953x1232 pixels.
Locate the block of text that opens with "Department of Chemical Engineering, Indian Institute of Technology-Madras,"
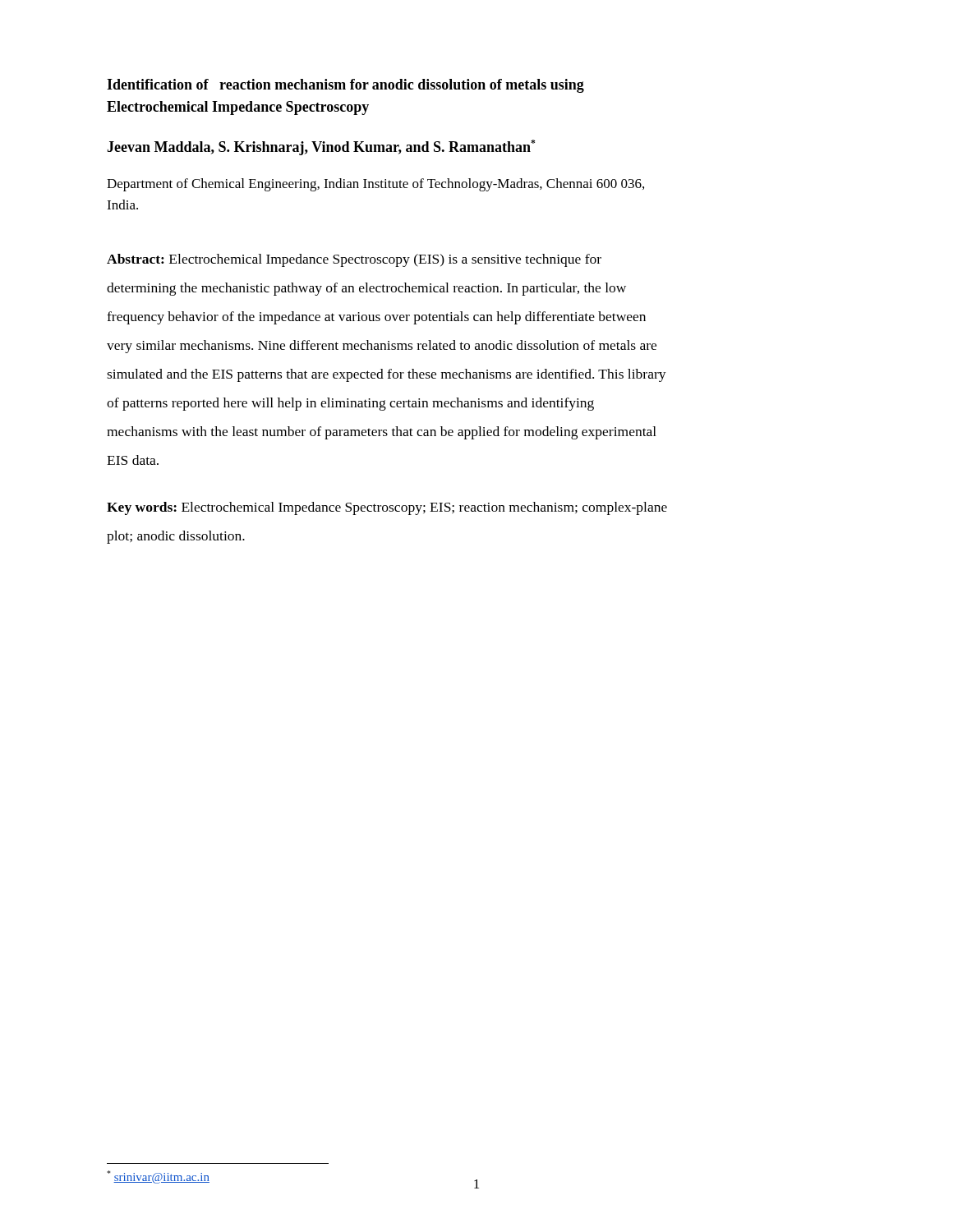click(376, 194)
